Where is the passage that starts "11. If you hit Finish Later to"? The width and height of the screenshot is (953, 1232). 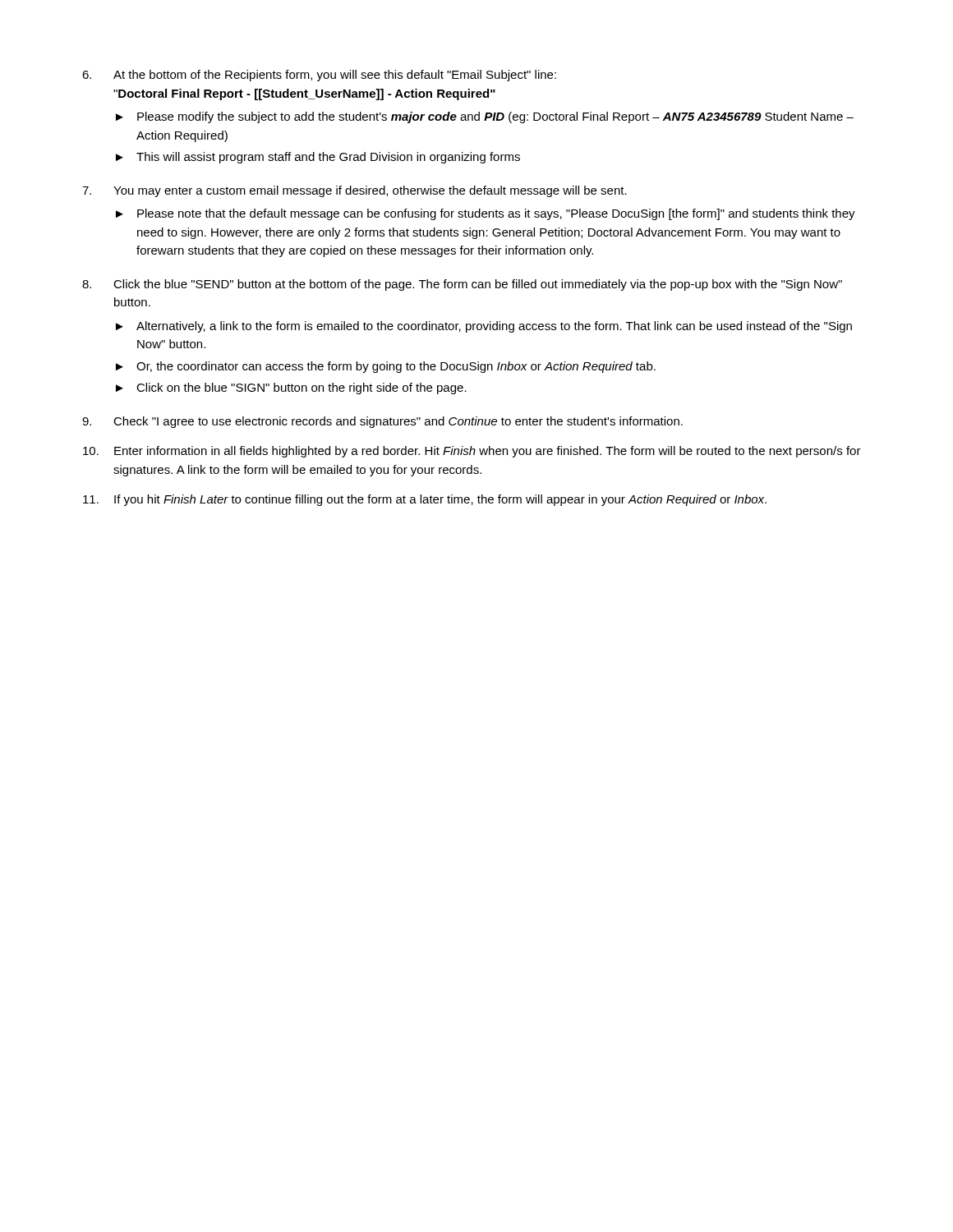pos(476,500)
